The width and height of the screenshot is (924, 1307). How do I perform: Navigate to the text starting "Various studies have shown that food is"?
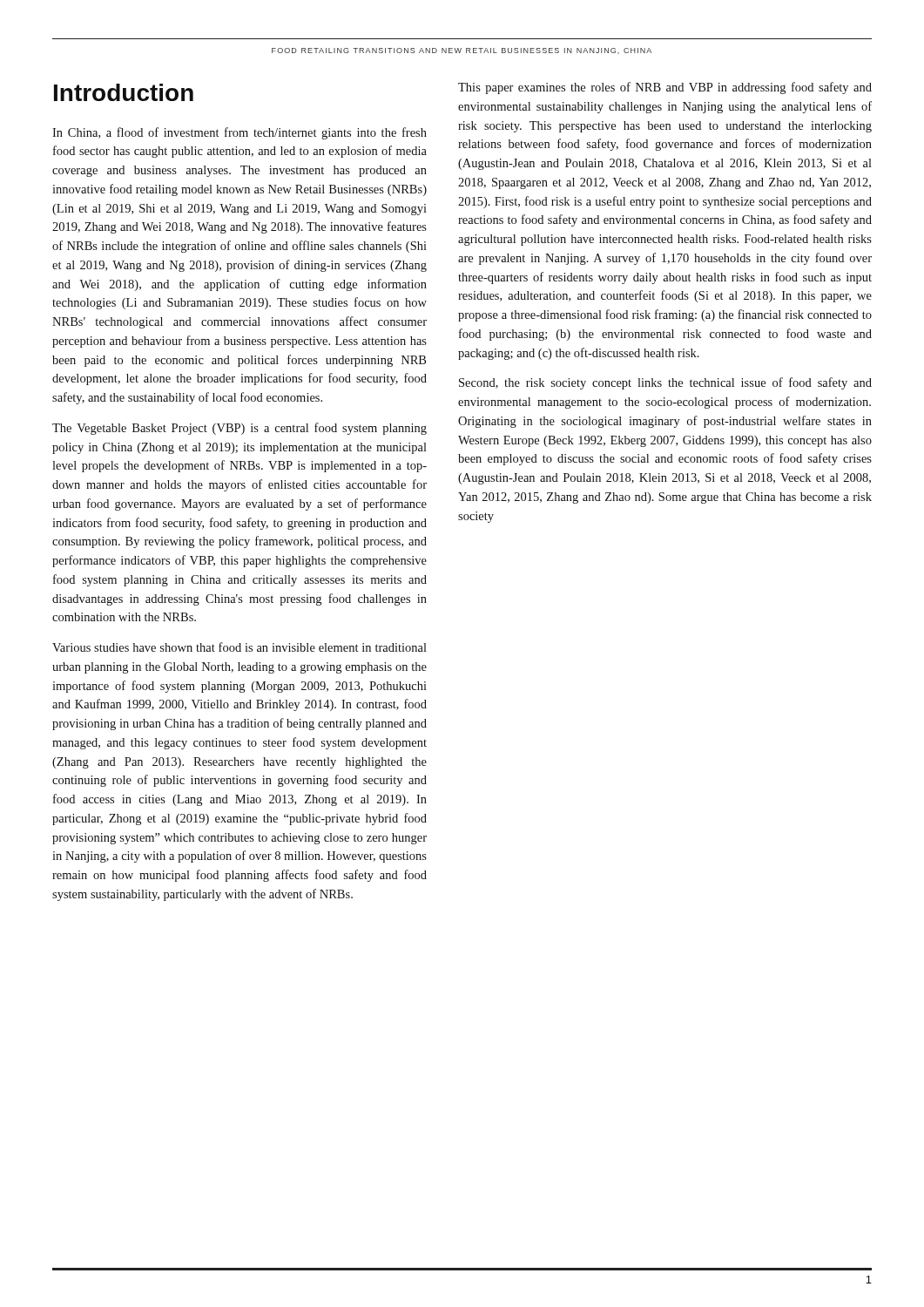[x=240, y=771]
